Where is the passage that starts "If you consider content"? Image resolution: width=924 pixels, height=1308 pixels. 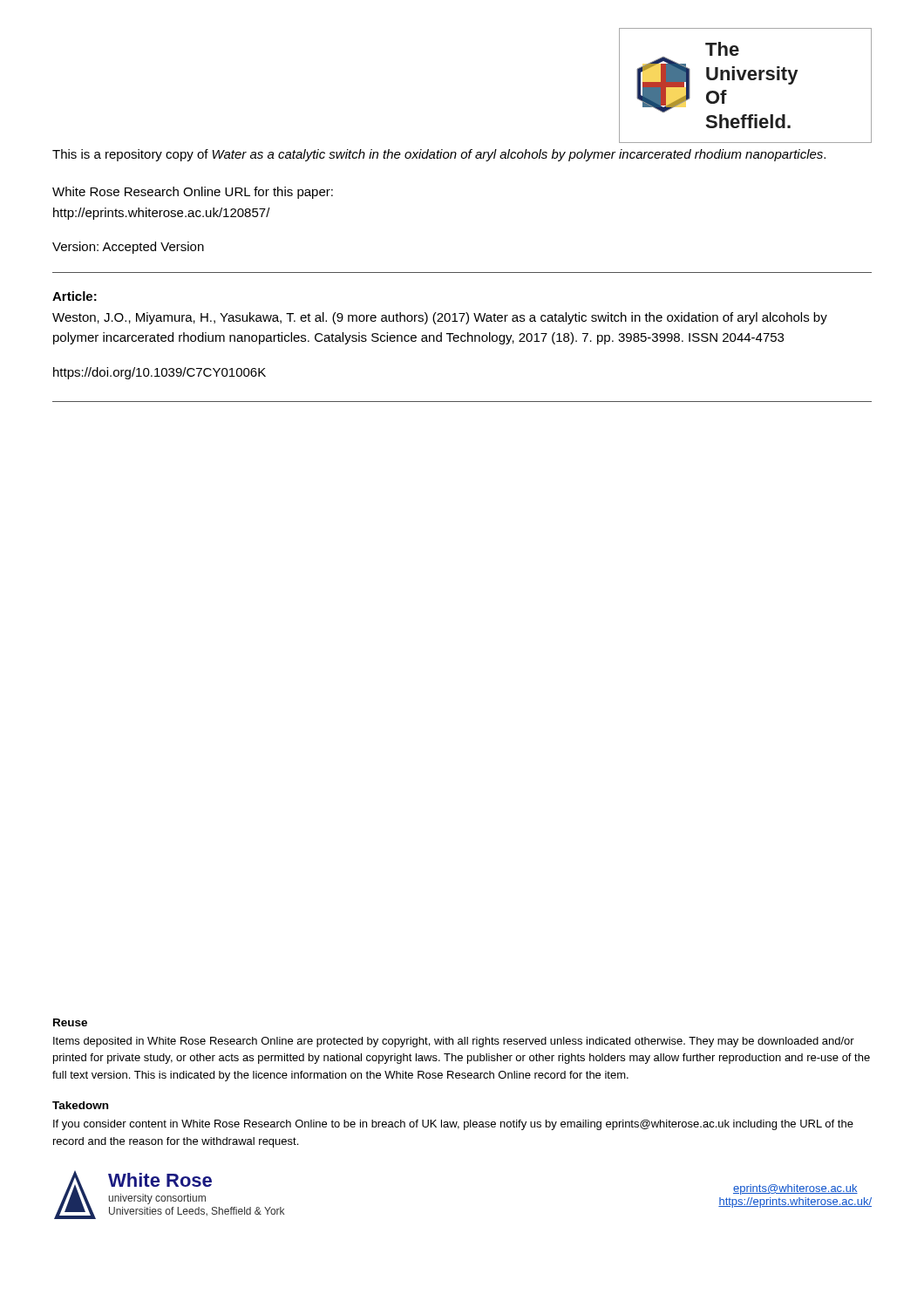click(x=453, y=1132)
